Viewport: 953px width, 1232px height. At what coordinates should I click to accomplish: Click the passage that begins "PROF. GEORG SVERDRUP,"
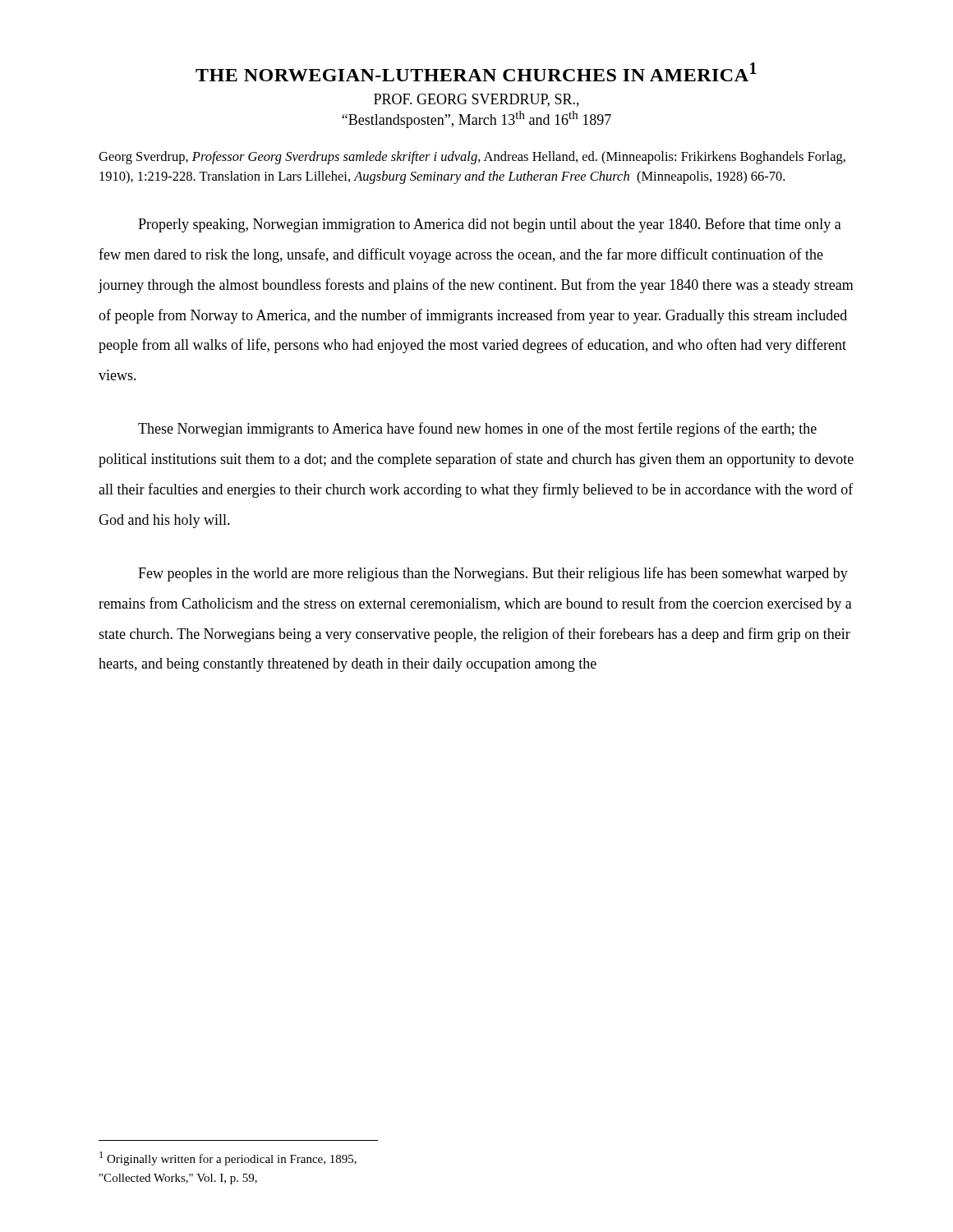pos(476,110)
